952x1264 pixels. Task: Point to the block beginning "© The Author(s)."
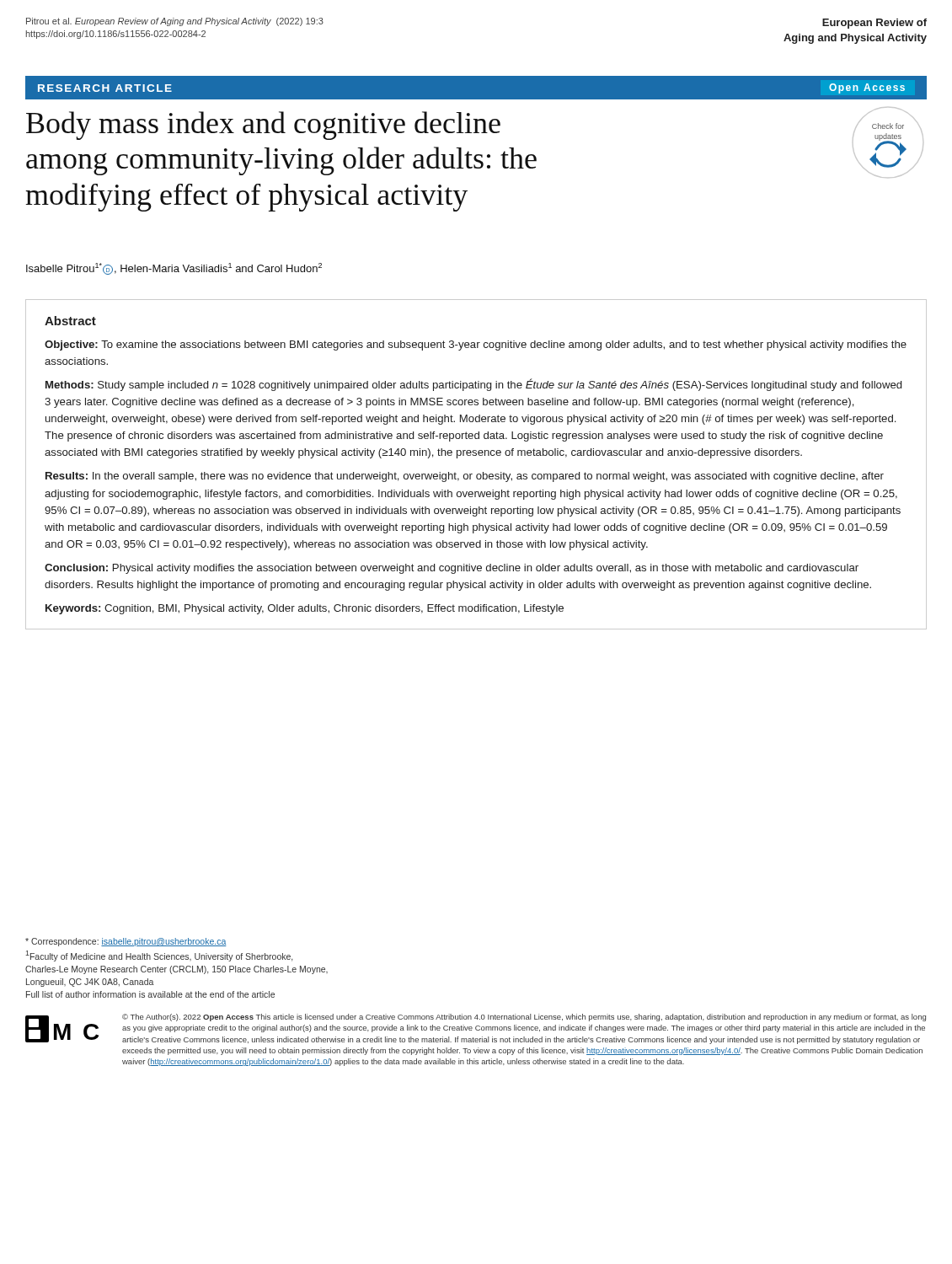point(524,1039)
